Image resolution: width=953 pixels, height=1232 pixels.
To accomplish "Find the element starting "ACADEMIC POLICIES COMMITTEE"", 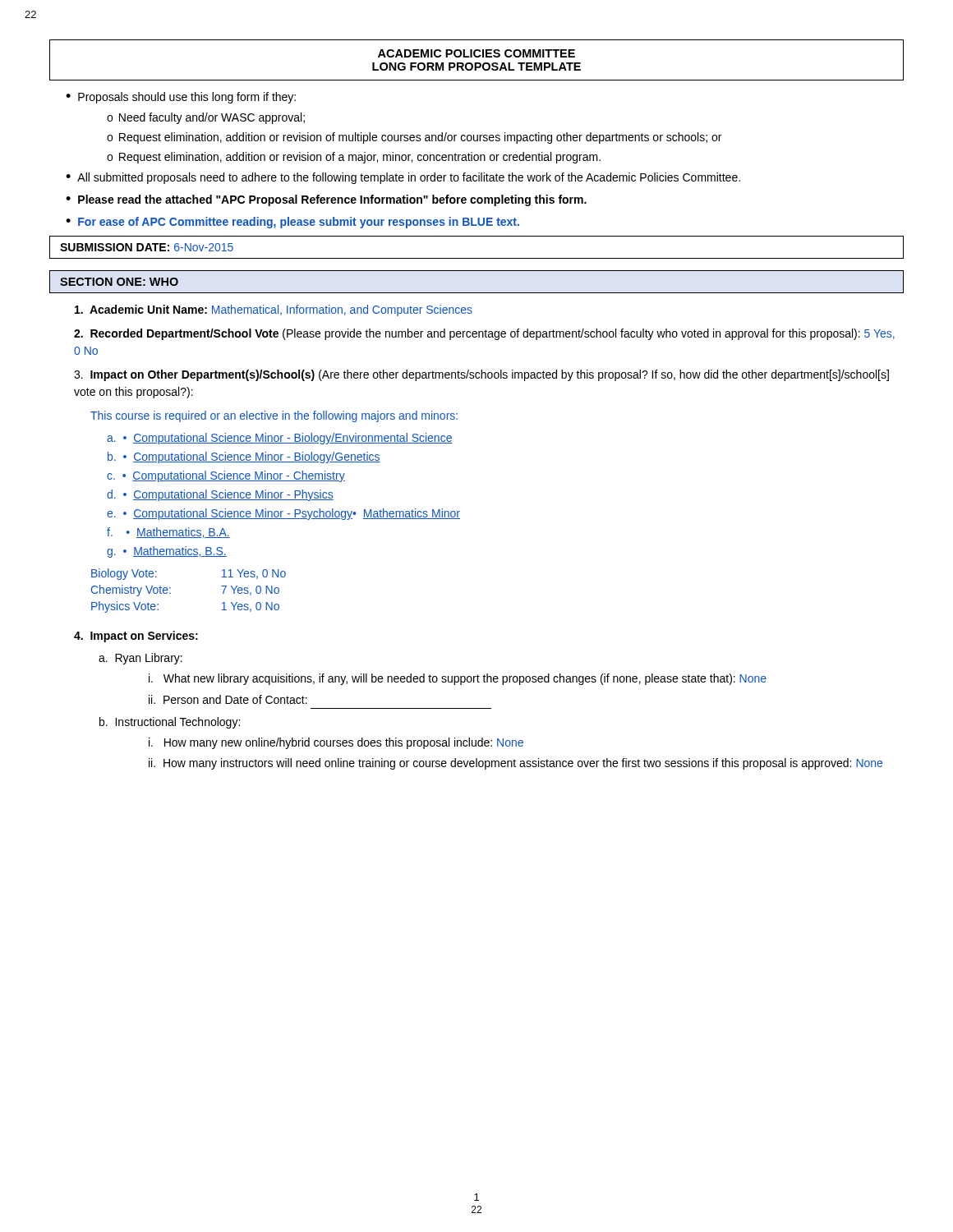I will pyautogui.click(x=476, y=60).
